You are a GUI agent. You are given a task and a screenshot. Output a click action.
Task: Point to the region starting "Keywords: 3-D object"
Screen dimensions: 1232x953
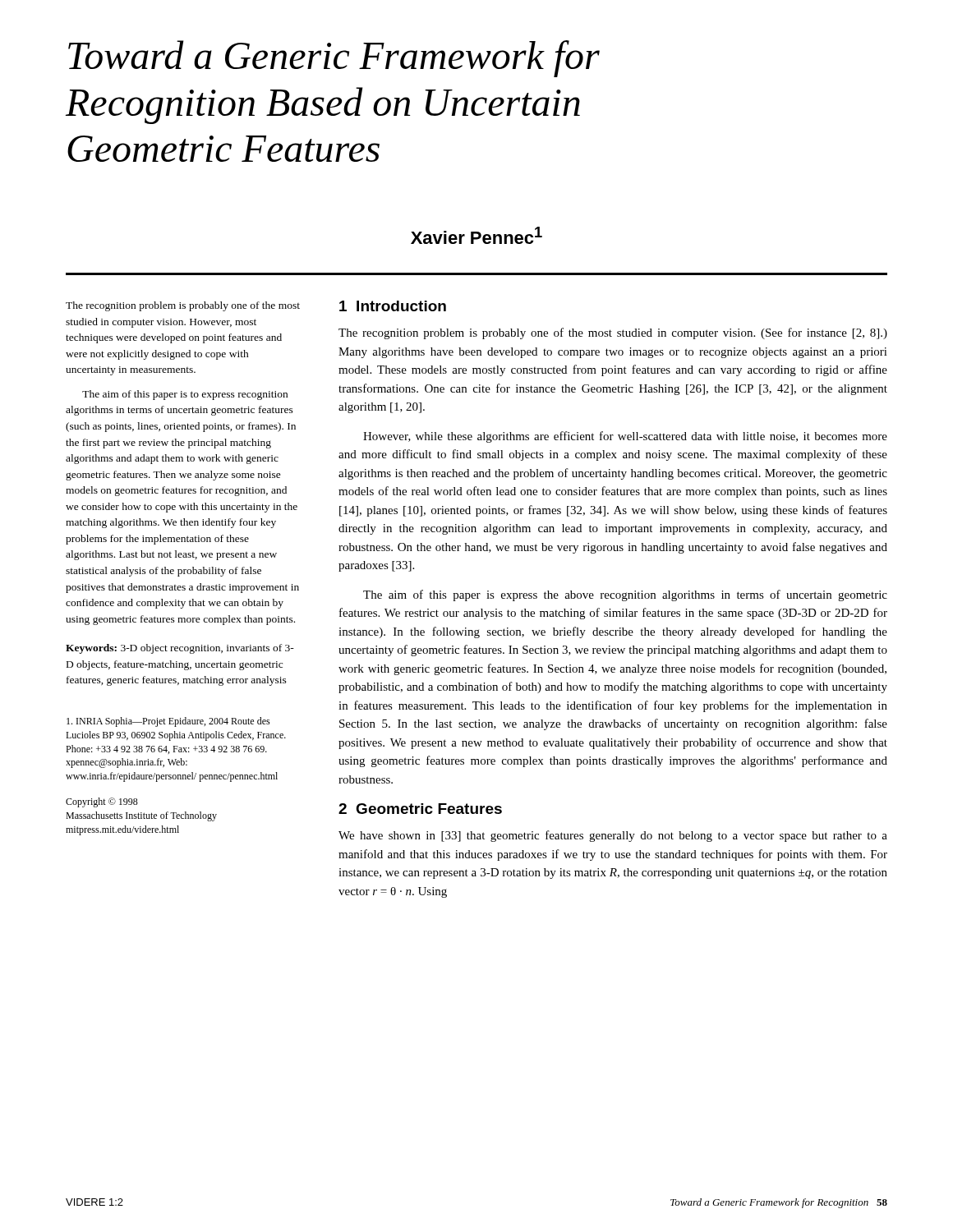coord(183,664)
